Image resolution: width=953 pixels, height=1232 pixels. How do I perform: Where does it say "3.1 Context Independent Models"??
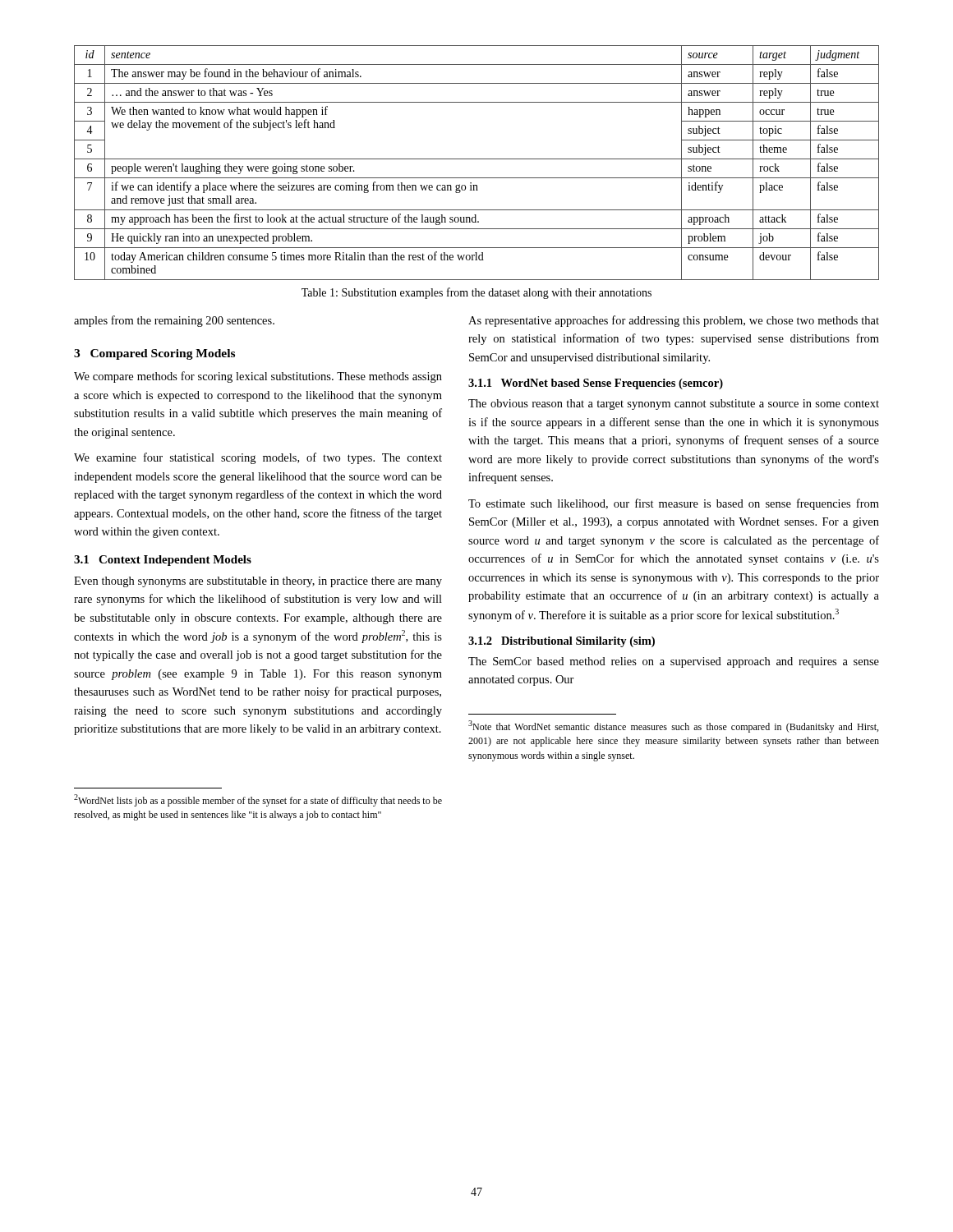pos(163,559)
